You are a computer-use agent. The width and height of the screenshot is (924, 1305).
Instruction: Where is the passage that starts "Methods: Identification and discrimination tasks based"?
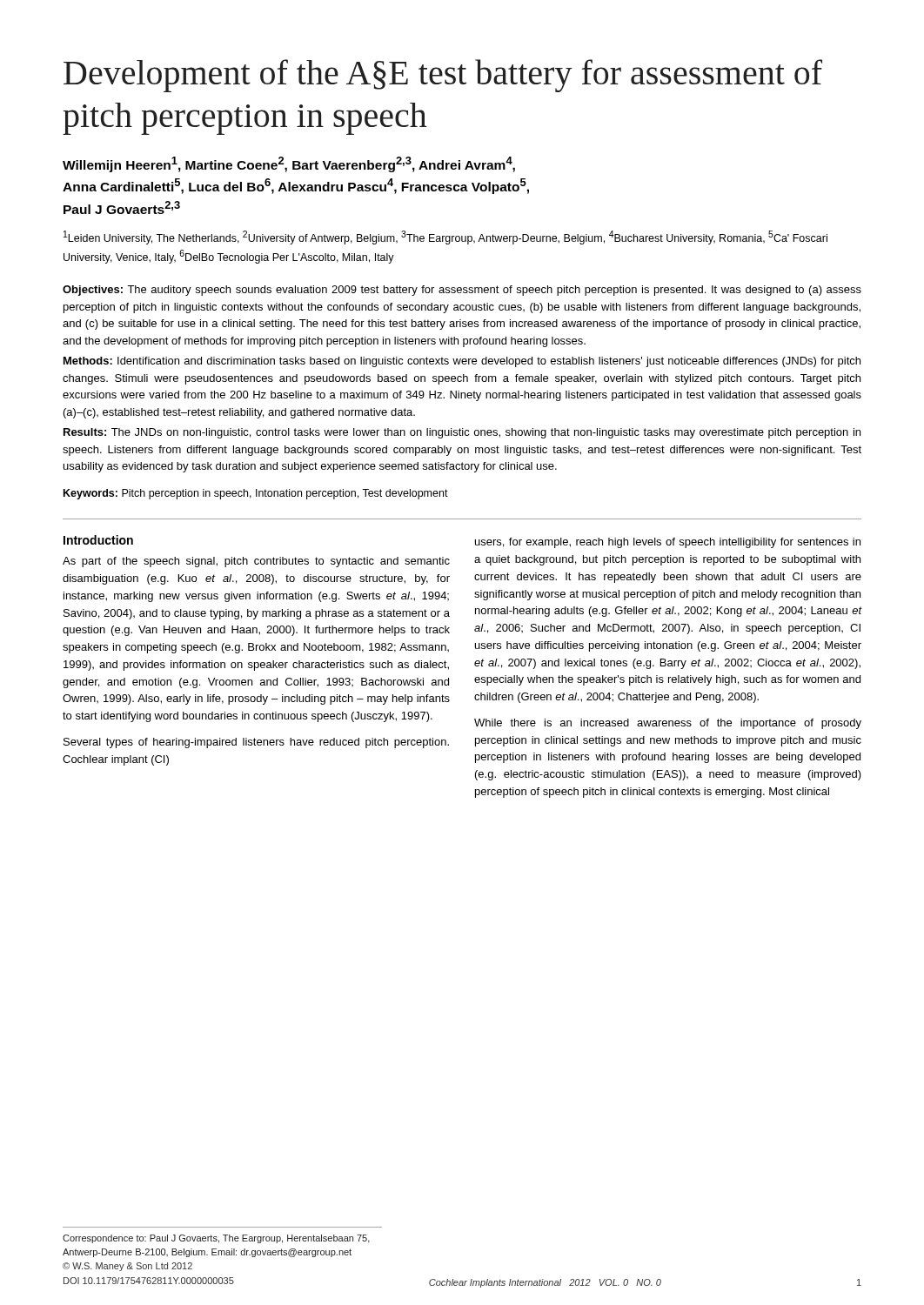point(462,386)
